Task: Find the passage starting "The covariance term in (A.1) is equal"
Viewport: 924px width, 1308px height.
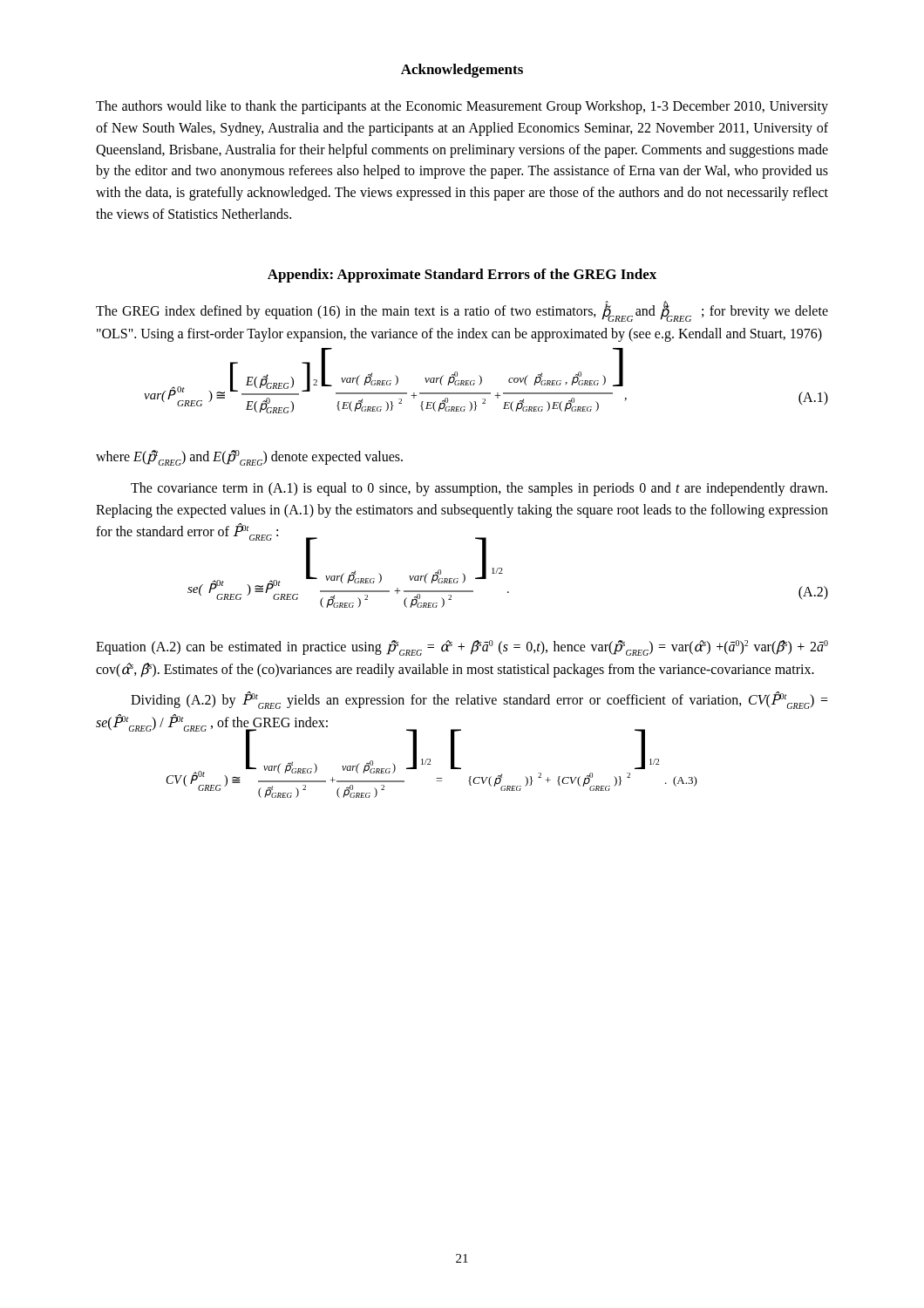Action: coord(462,511)
